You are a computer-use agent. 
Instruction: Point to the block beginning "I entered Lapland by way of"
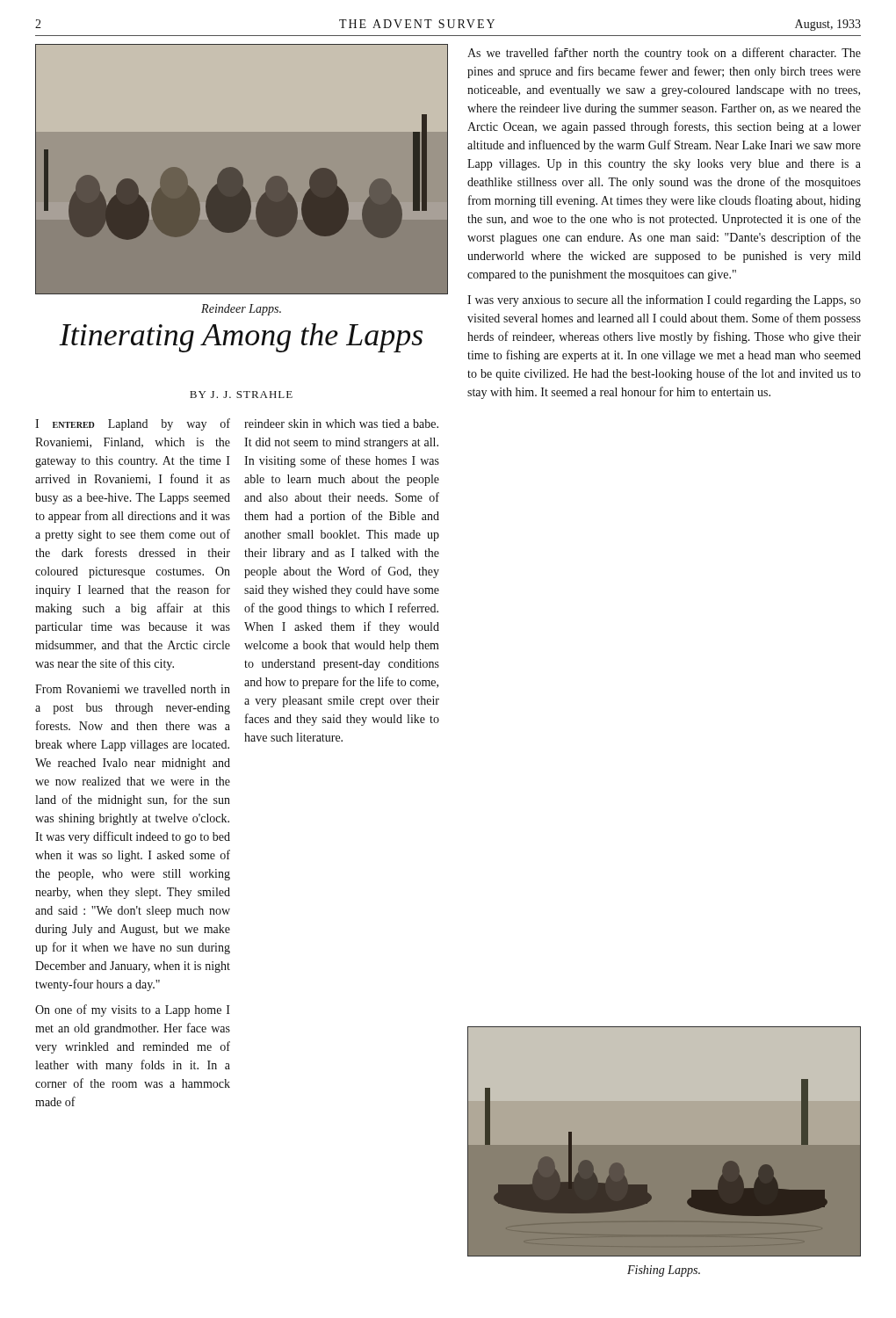point(133,763)
